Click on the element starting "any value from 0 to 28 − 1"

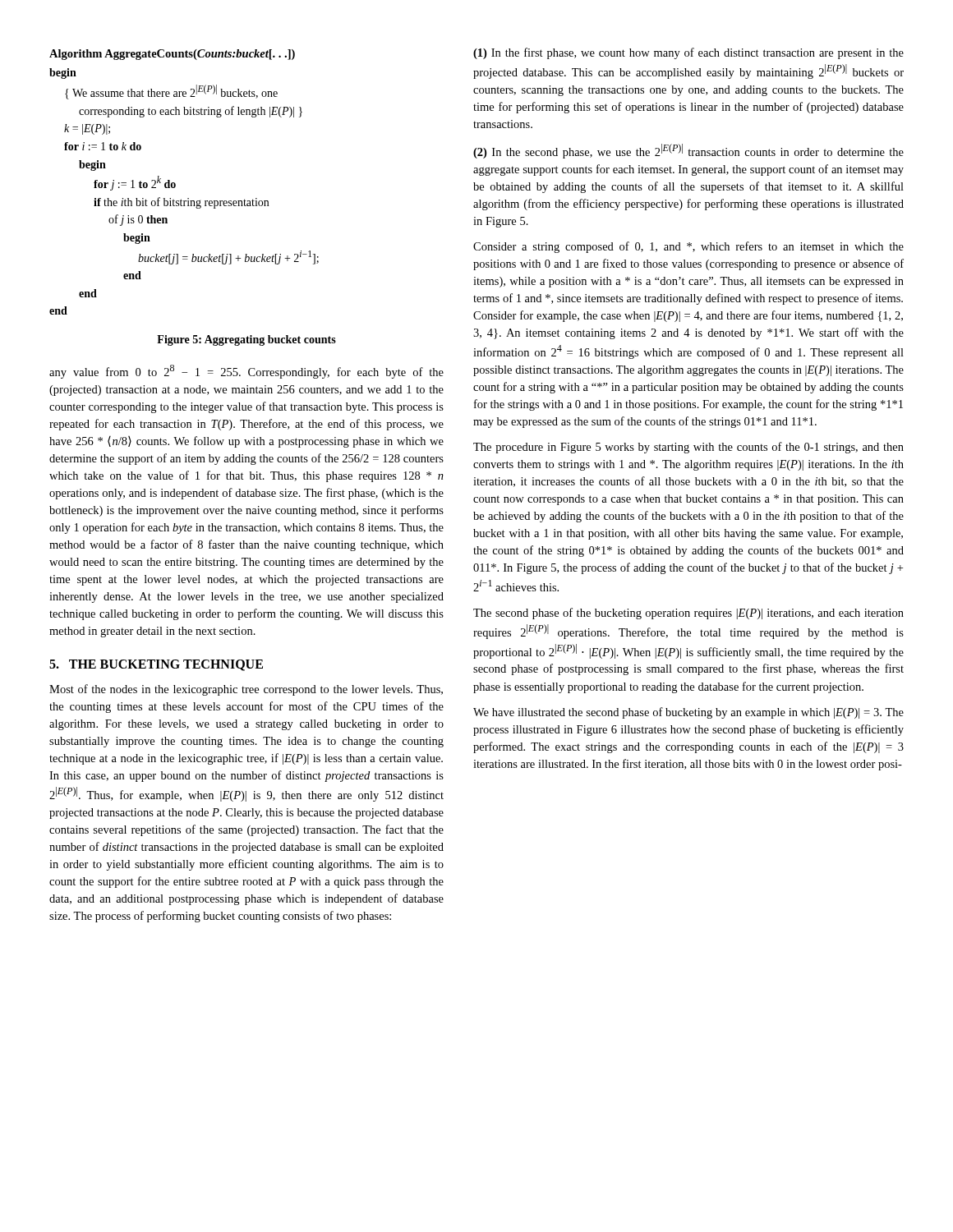[x=246, y=500]
